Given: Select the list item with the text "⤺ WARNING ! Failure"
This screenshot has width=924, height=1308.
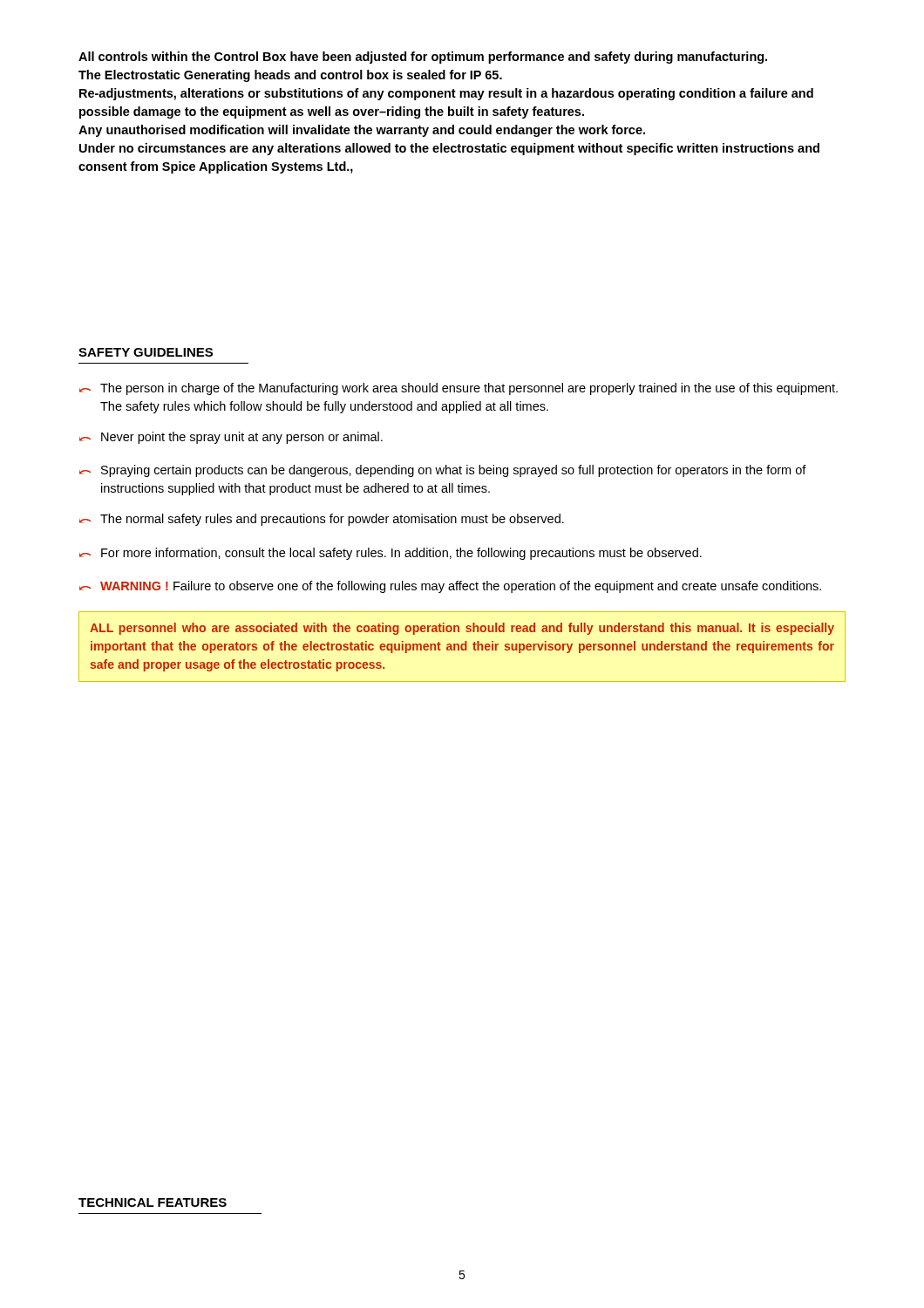Looking at the screenshot, I should 462,588.
